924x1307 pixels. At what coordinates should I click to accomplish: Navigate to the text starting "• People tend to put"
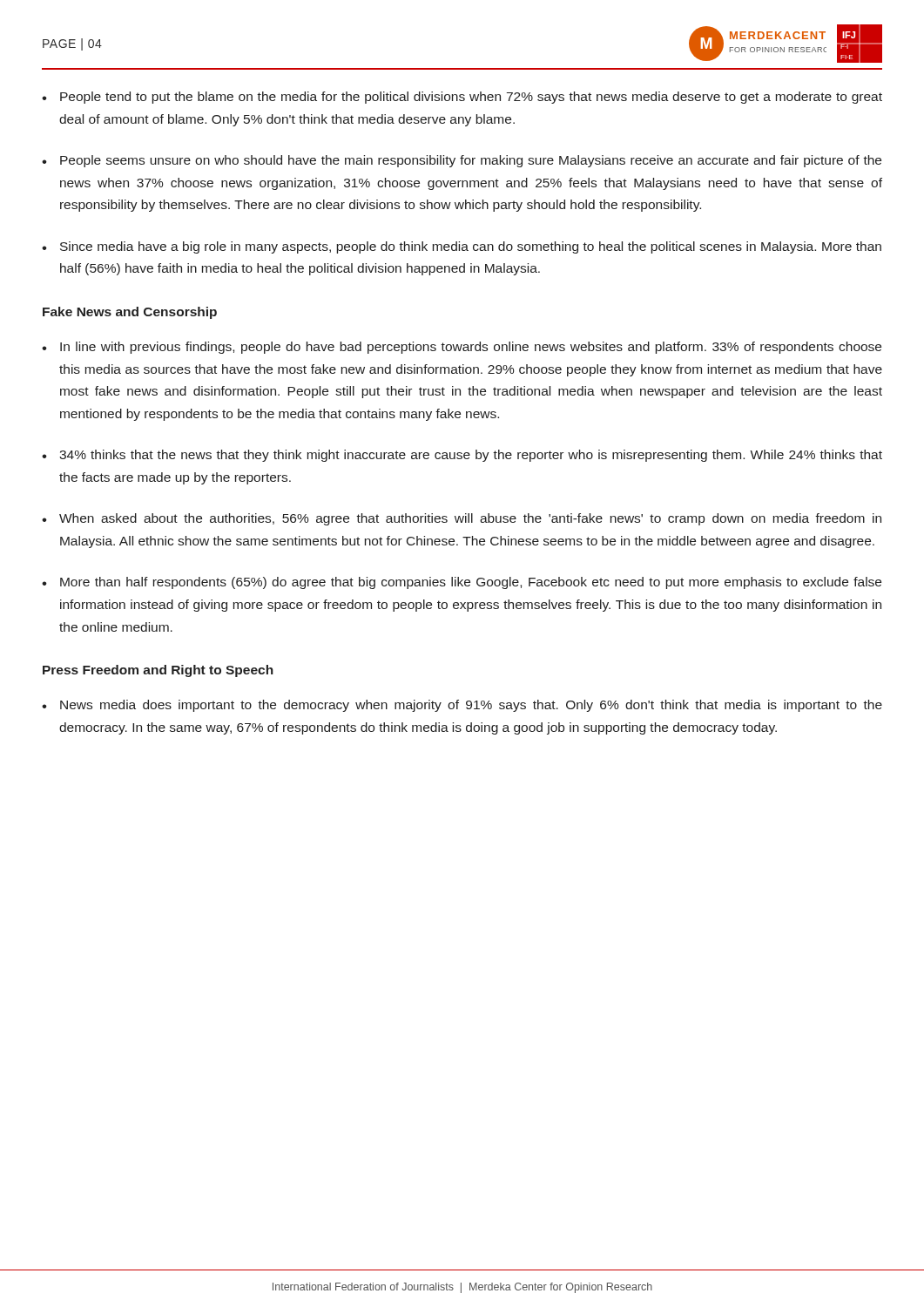point(462,108)
